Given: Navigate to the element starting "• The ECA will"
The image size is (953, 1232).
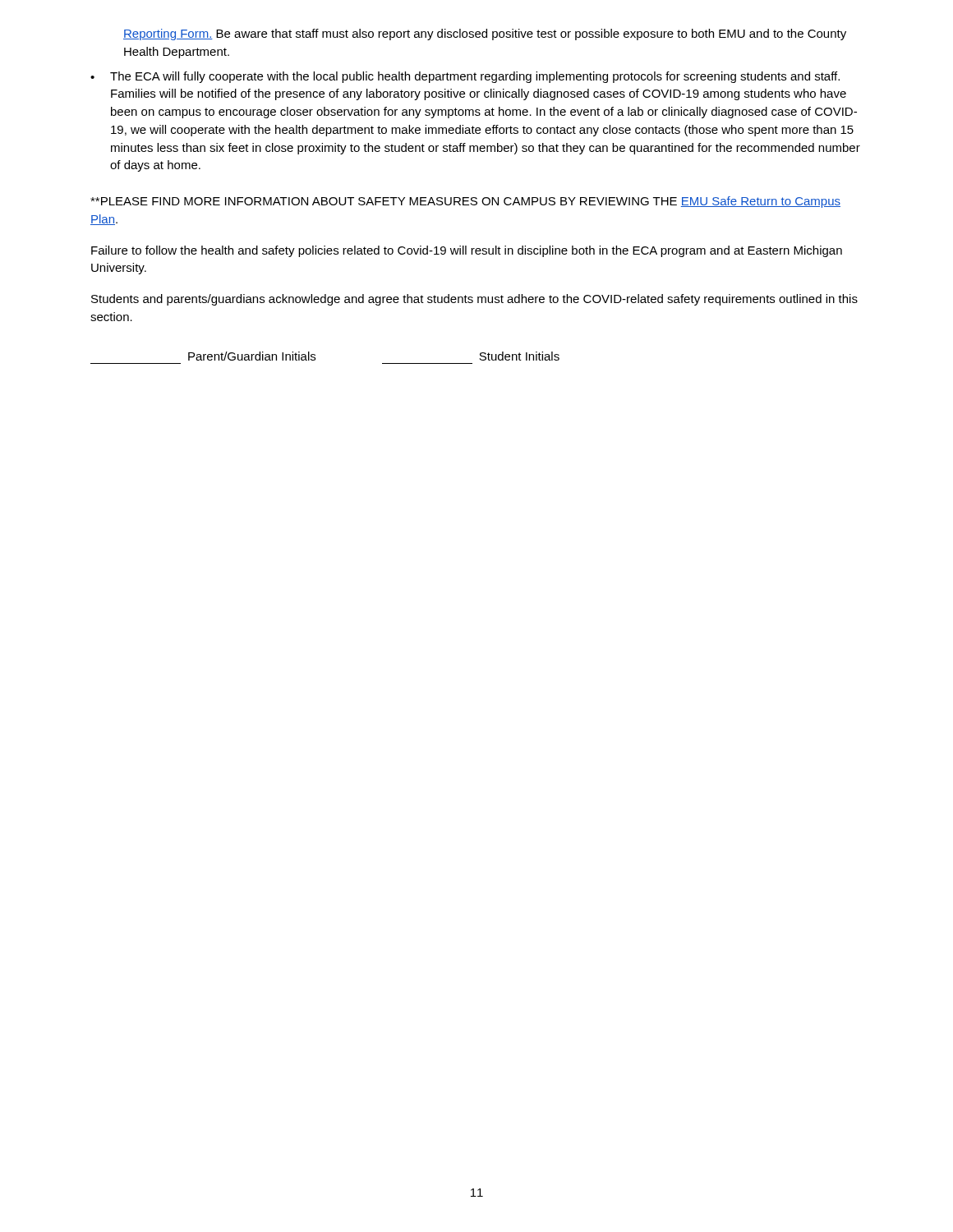Looking at the screenshot, I should 476,120.
